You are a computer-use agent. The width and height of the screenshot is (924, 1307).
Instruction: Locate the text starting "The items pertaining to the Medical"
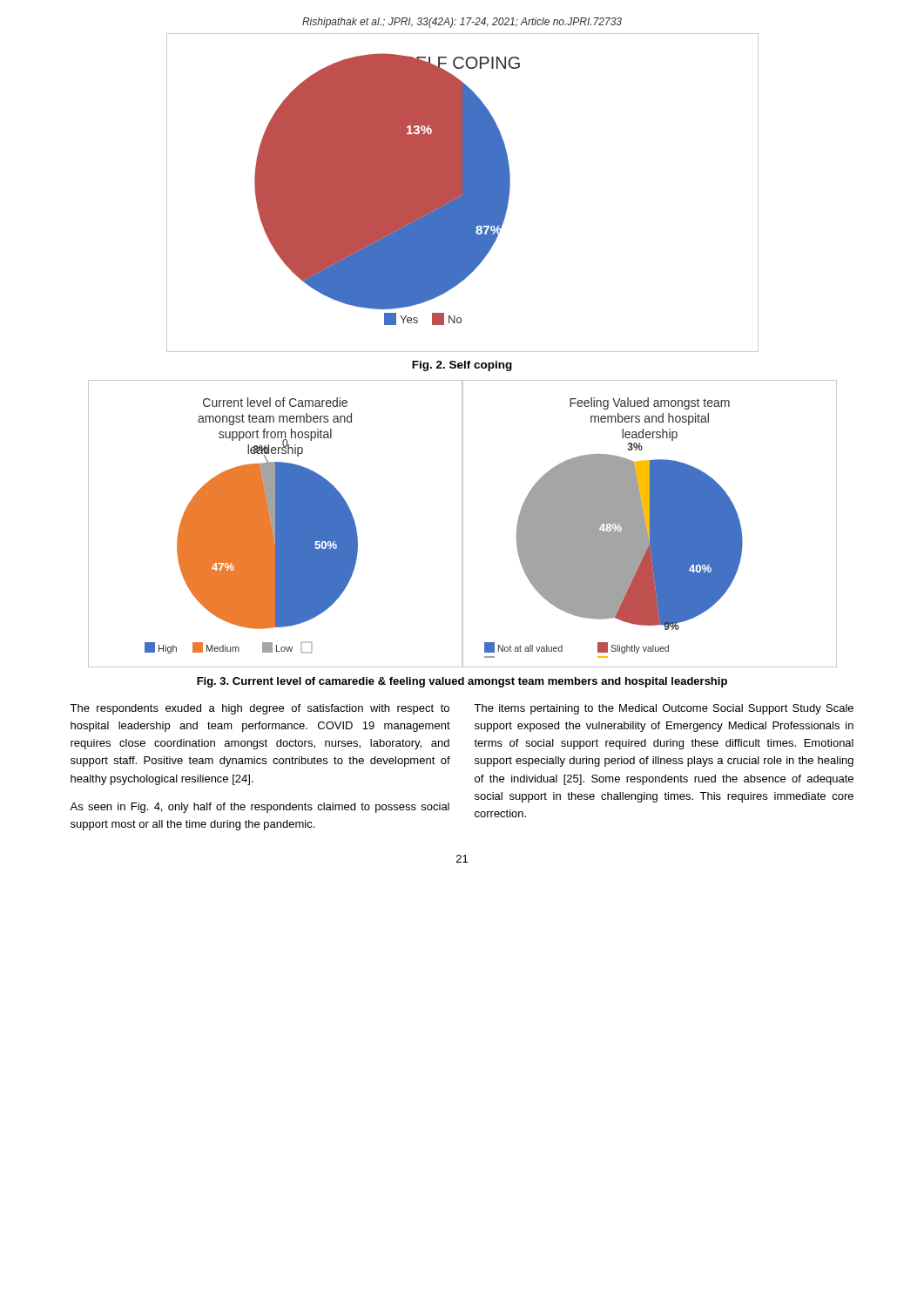[664, 761]
